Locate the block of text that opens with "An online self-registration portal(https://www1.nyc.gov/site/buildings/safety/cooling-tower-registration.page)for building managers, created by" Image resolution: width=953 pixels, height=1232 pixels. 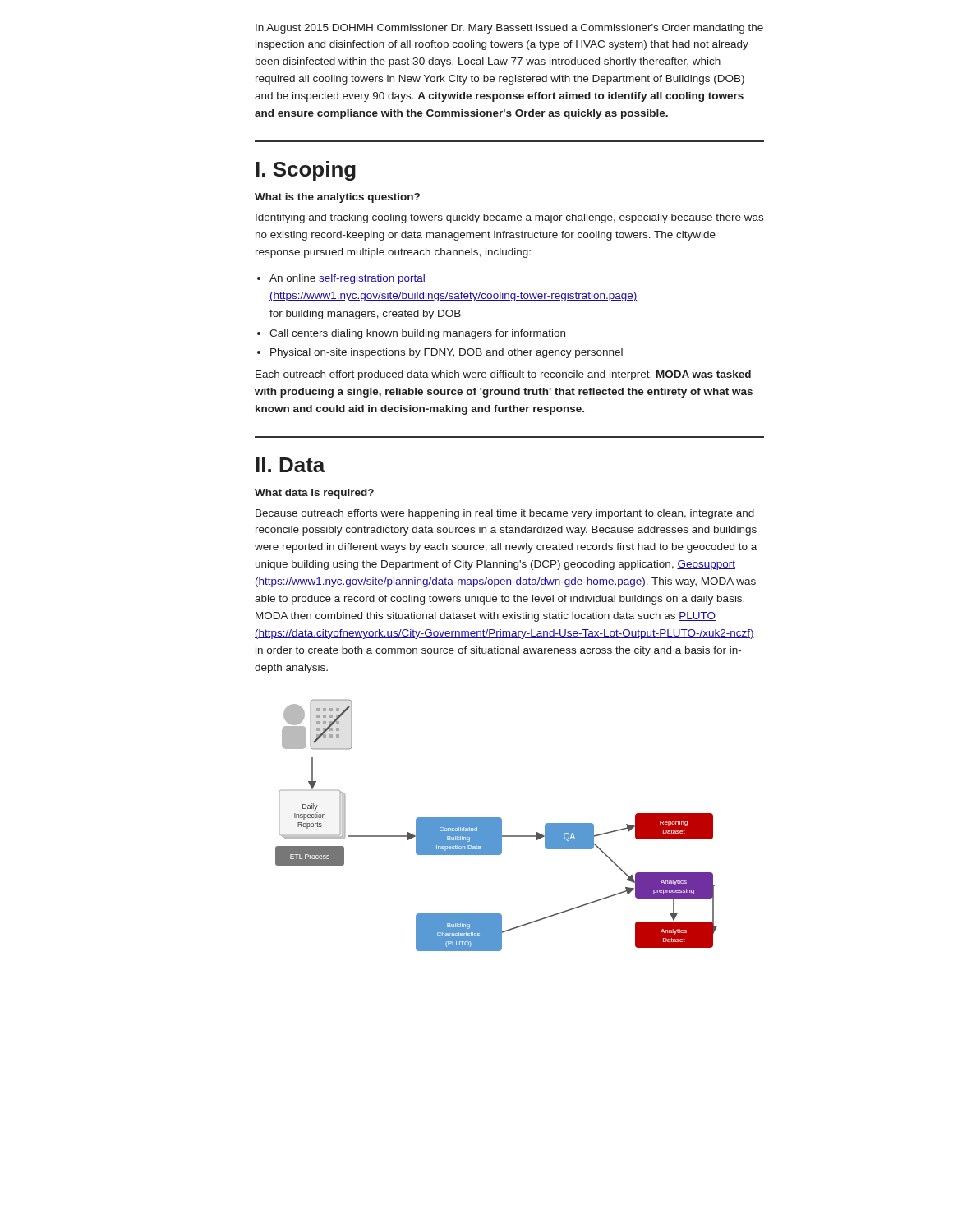click(517, 296)
